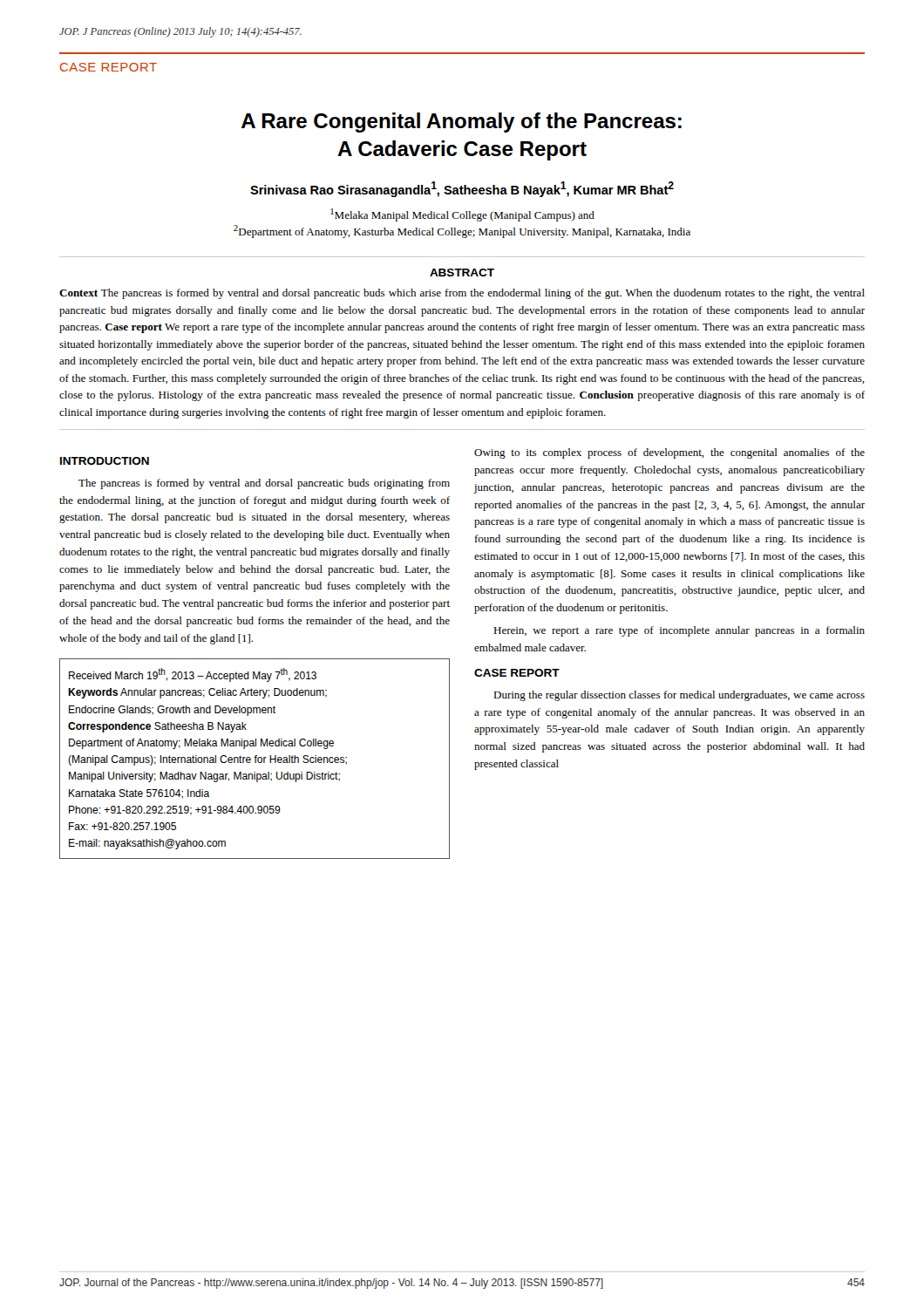Click on the text block that says "Srinivasa Rao Sirasanagandla1, Satheesha"
This screenshot has height=1308, width=924.
(x=462, y=188)
